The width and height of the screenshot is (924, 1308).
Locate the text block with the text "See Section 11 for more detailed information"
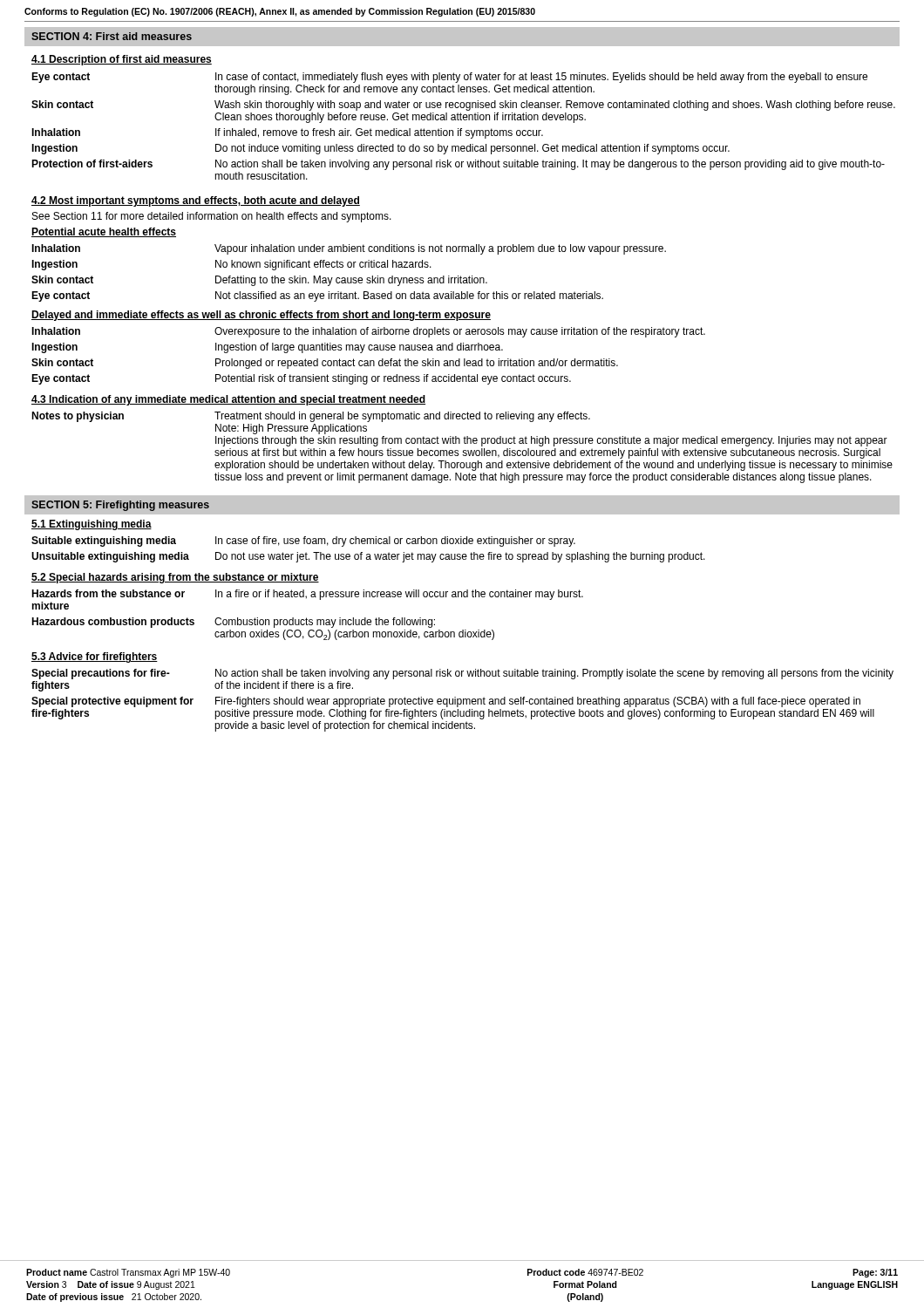(x=212, y=216)
